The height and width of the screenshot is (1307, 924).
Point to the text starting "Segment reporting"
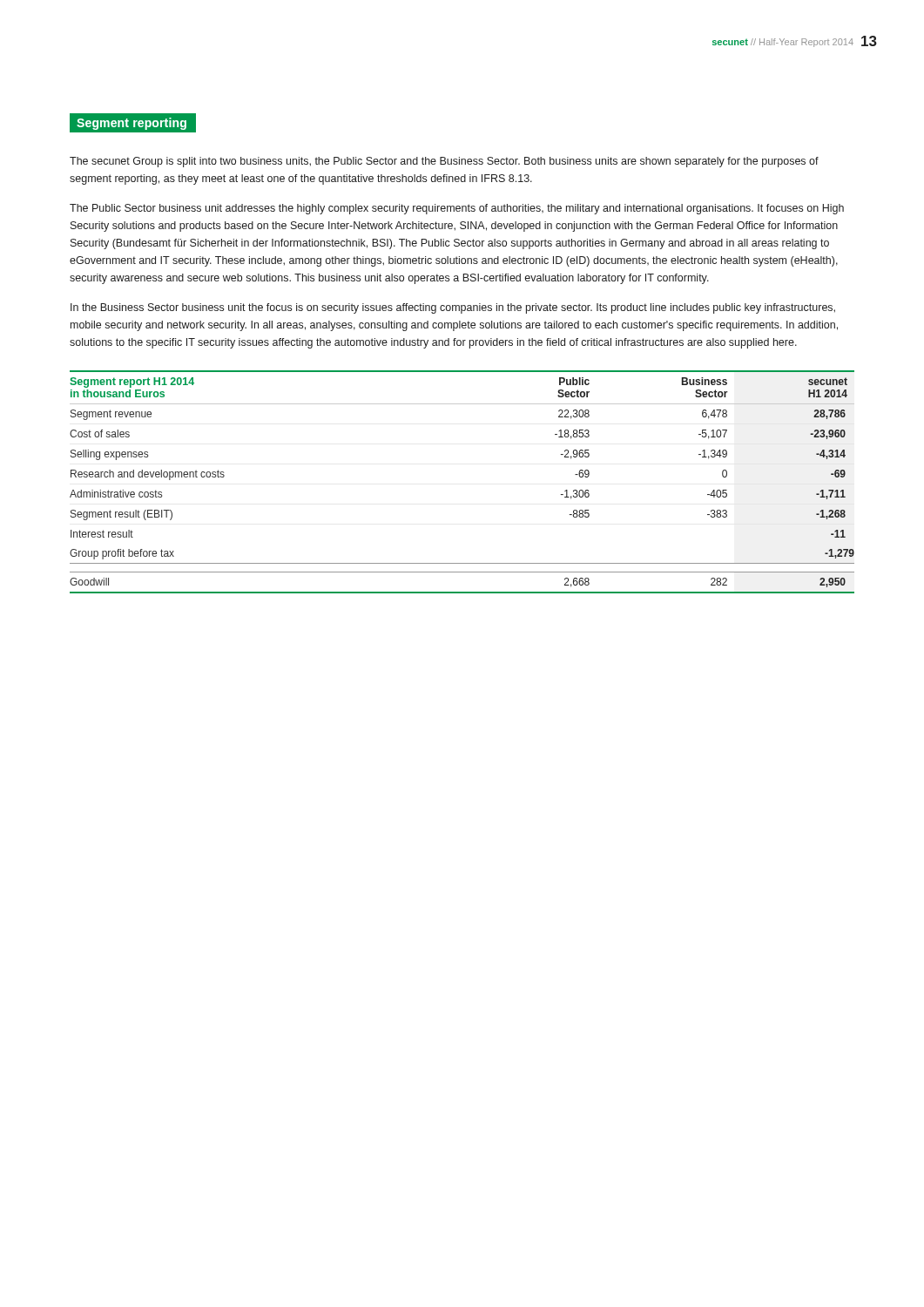point(132,123)
